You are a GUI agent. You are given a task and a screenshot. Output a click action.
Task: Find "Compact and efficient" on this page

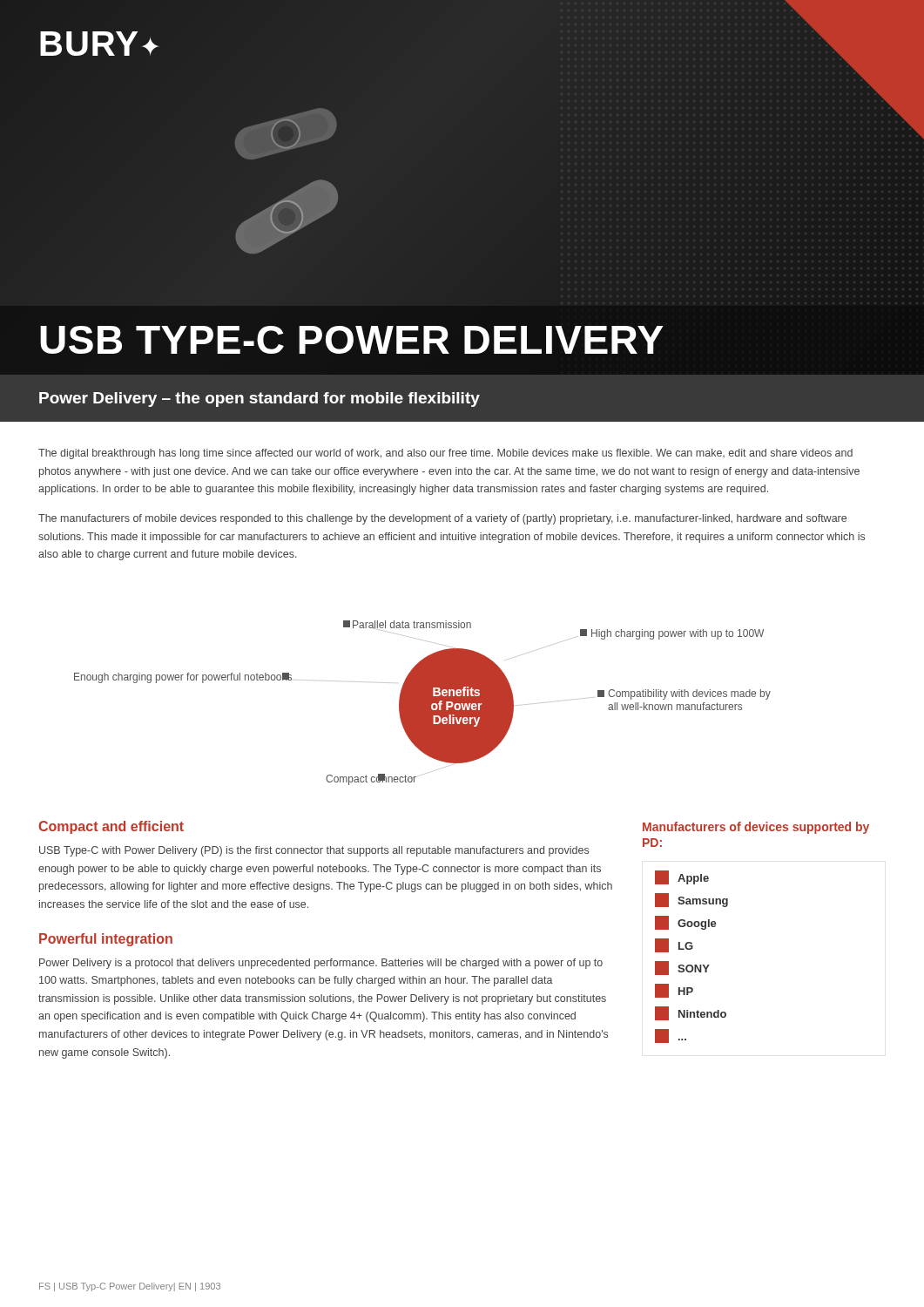(111, 826)
